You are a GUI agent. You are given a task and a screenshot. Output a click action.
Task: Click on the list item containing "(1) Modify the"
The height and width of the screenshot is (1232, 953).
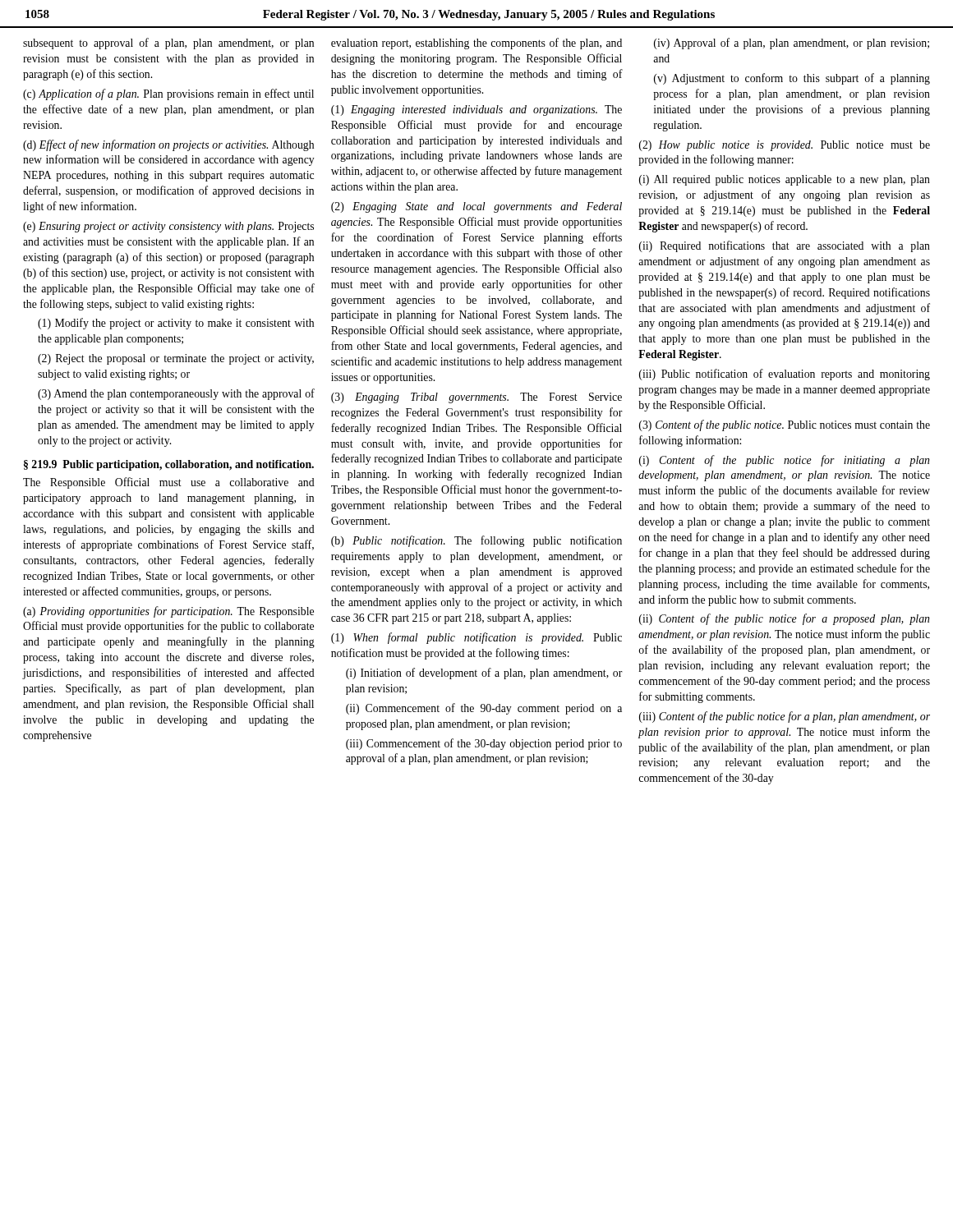coord(176,332)
